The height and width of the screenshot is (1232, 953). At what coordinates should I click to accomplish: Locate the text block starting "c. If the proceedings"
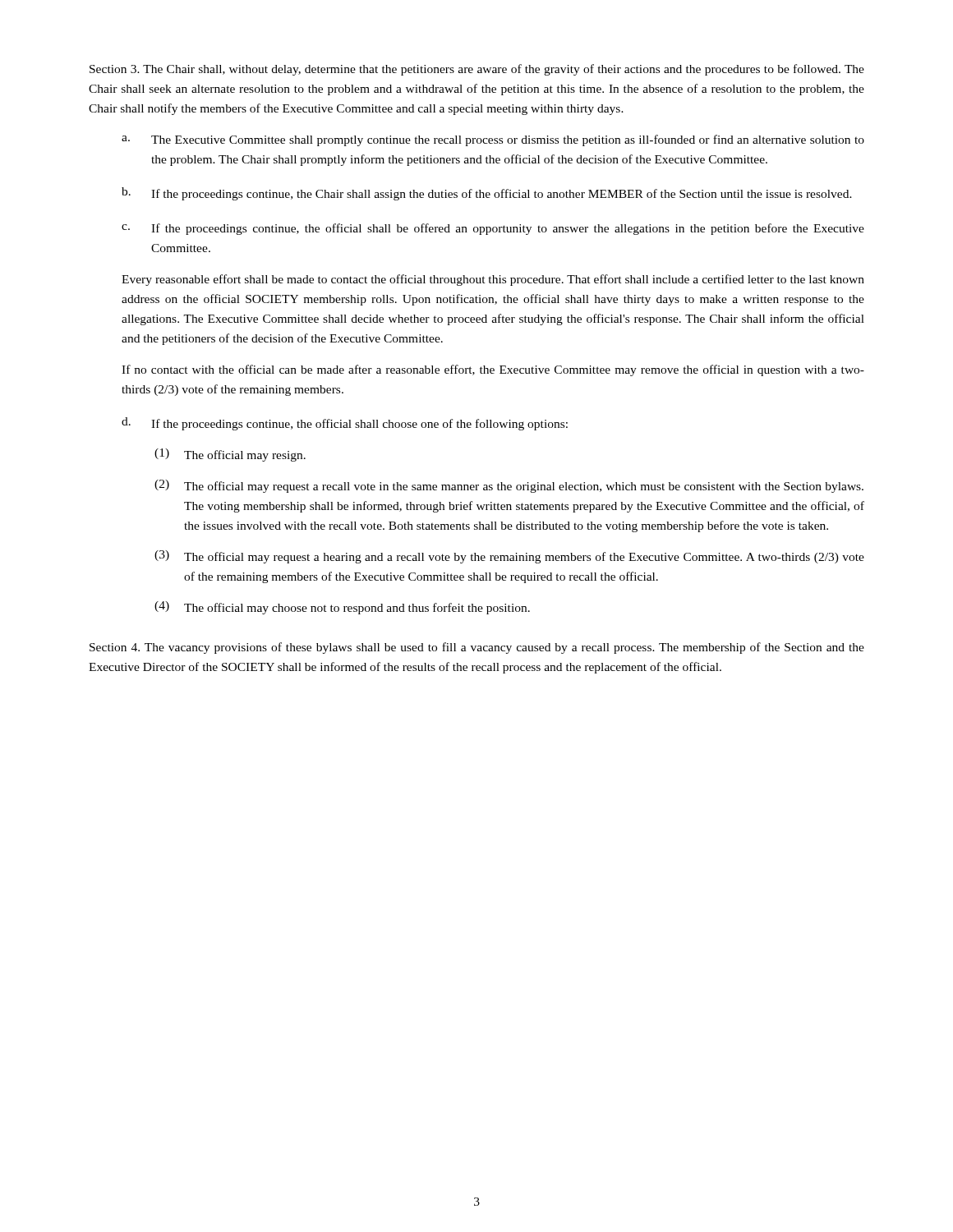tap(493, 309)
